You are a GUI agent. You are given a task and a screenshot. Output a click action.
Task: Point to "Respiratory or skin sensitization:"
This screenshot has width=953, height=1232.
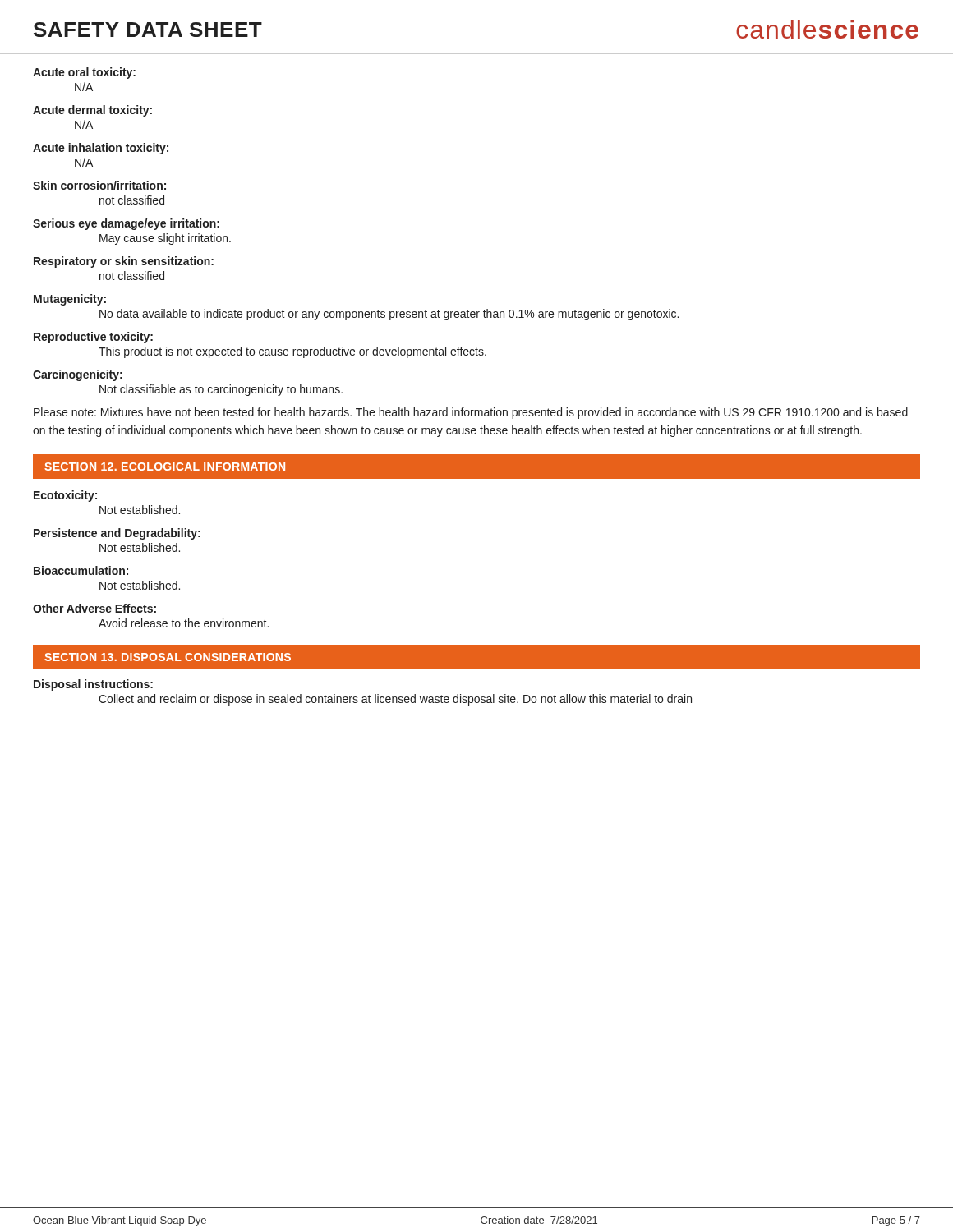pyautogui.click(x=124, y=261)
